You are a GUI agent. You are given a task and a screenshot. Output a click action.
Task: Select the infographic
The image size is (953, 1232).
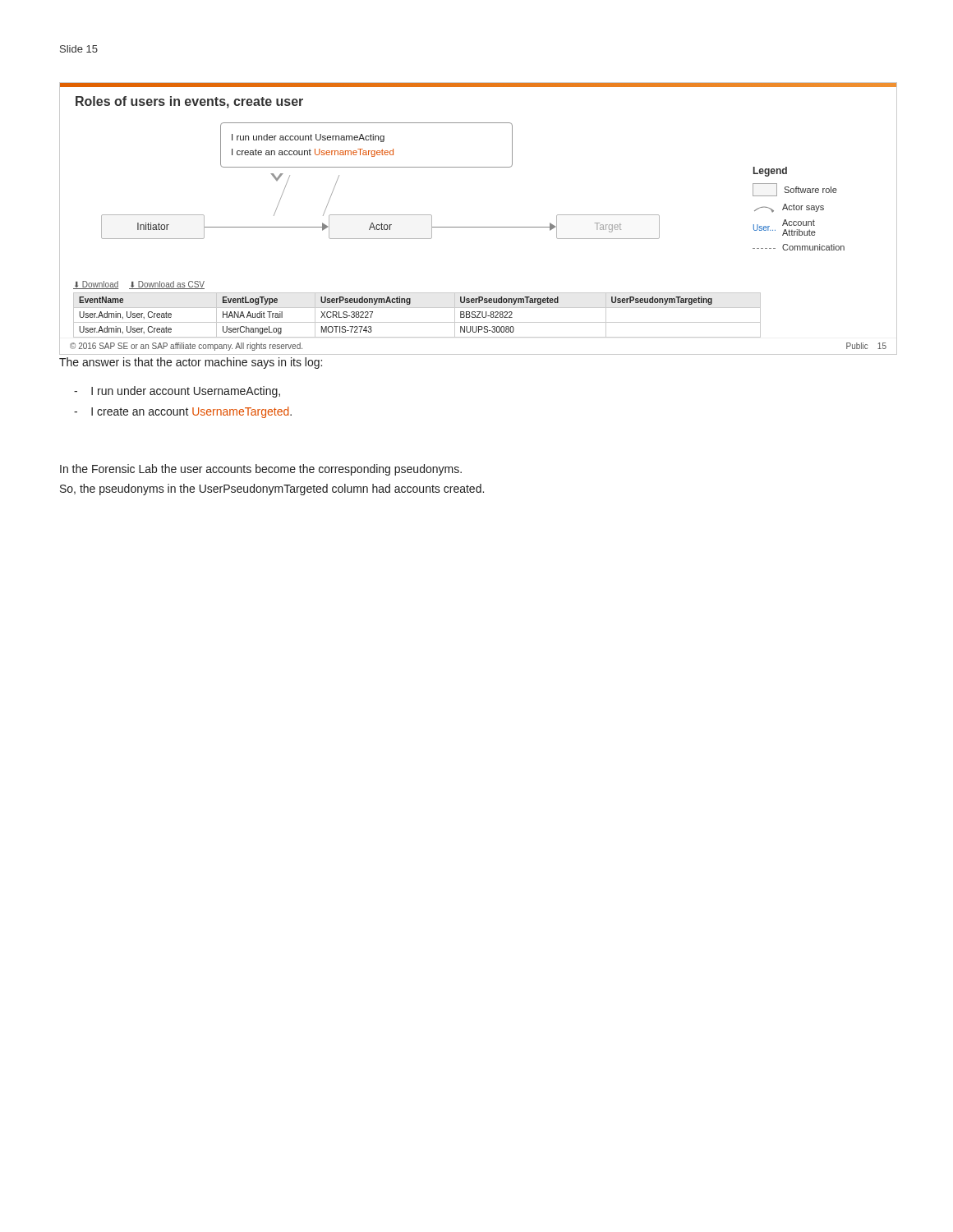(478, 218)
